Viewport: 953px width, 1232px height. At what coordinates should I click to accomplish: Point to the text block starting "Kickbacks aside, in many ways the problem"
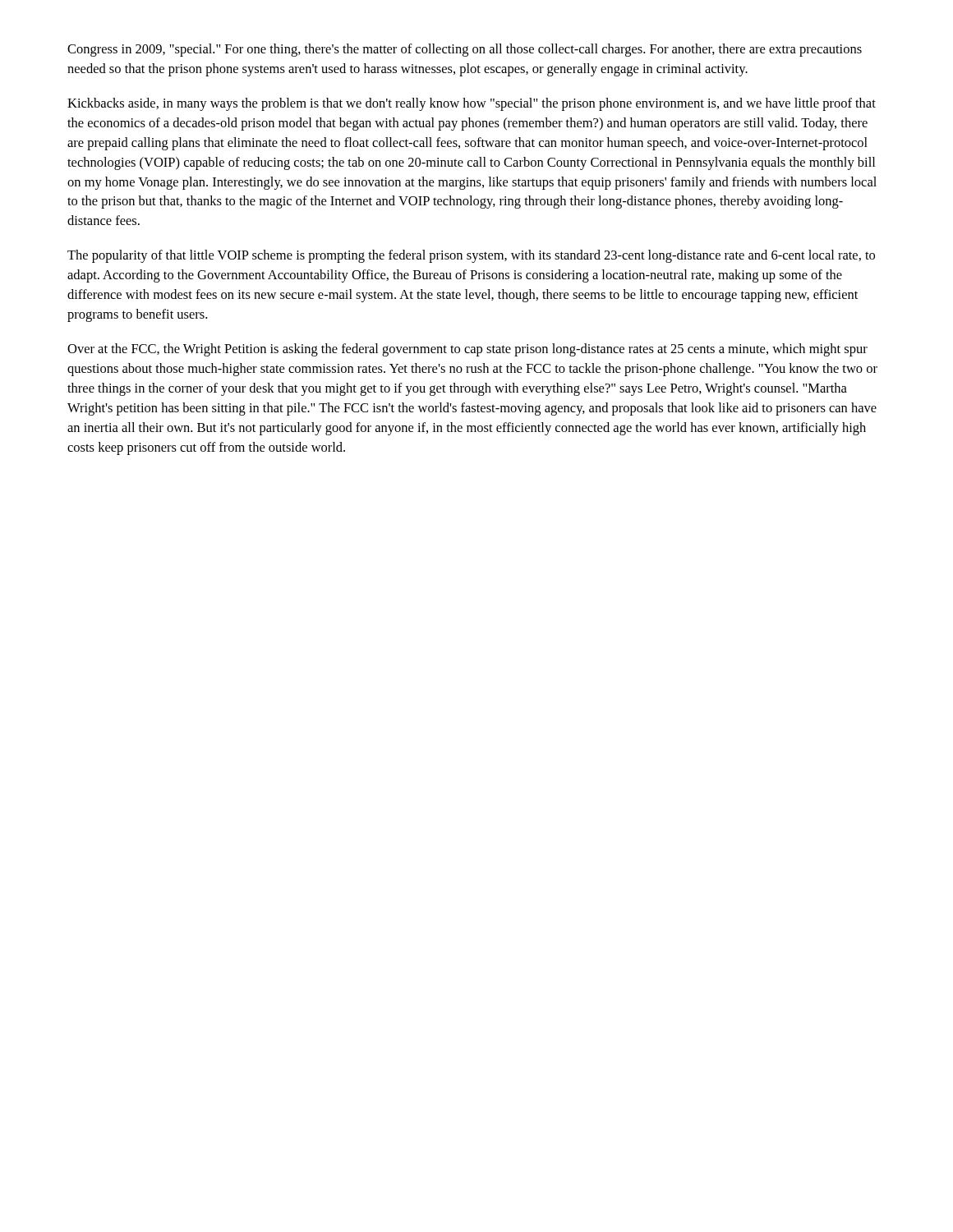[472, 162]
